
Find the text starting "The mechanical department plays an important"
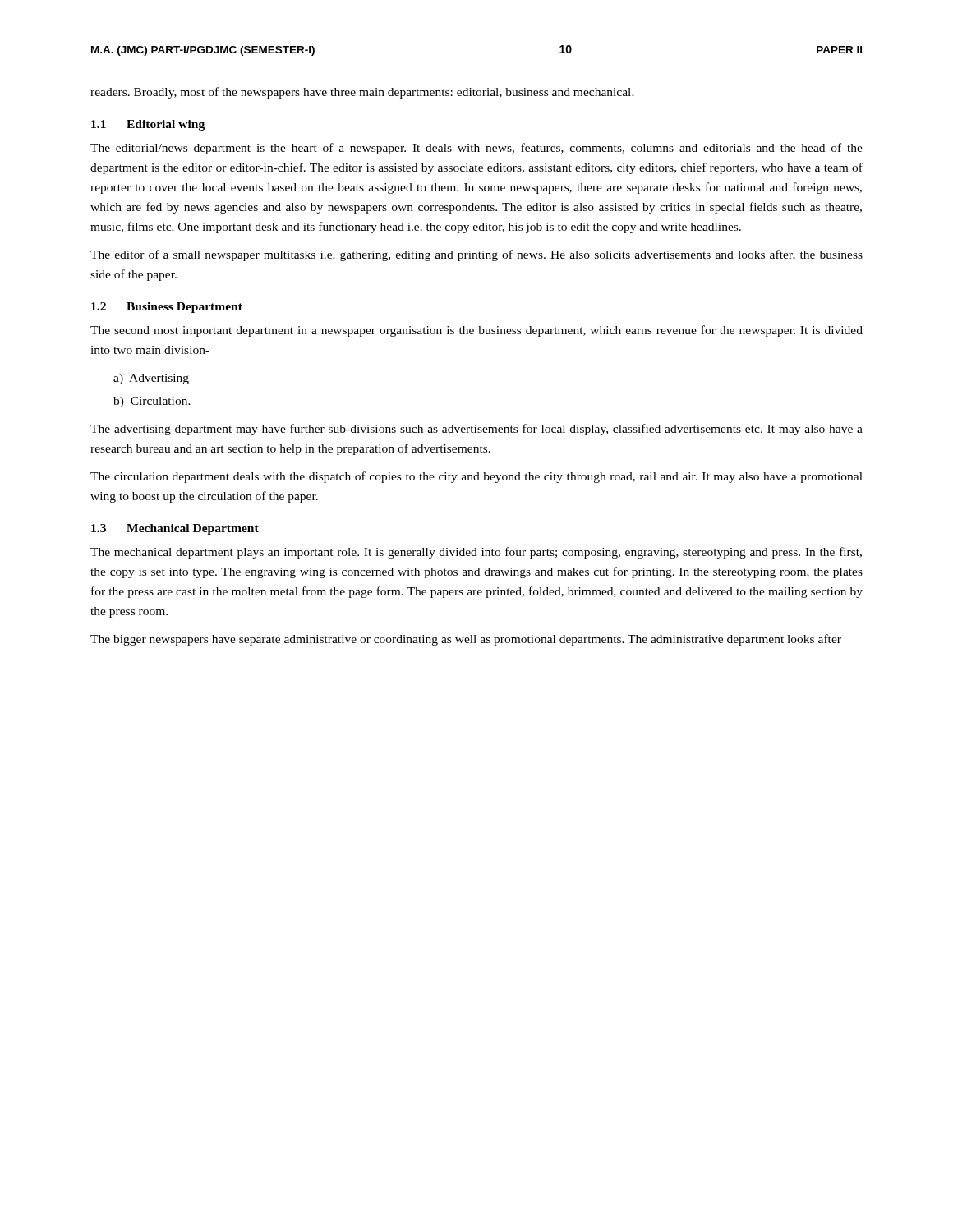pos(476,582)
